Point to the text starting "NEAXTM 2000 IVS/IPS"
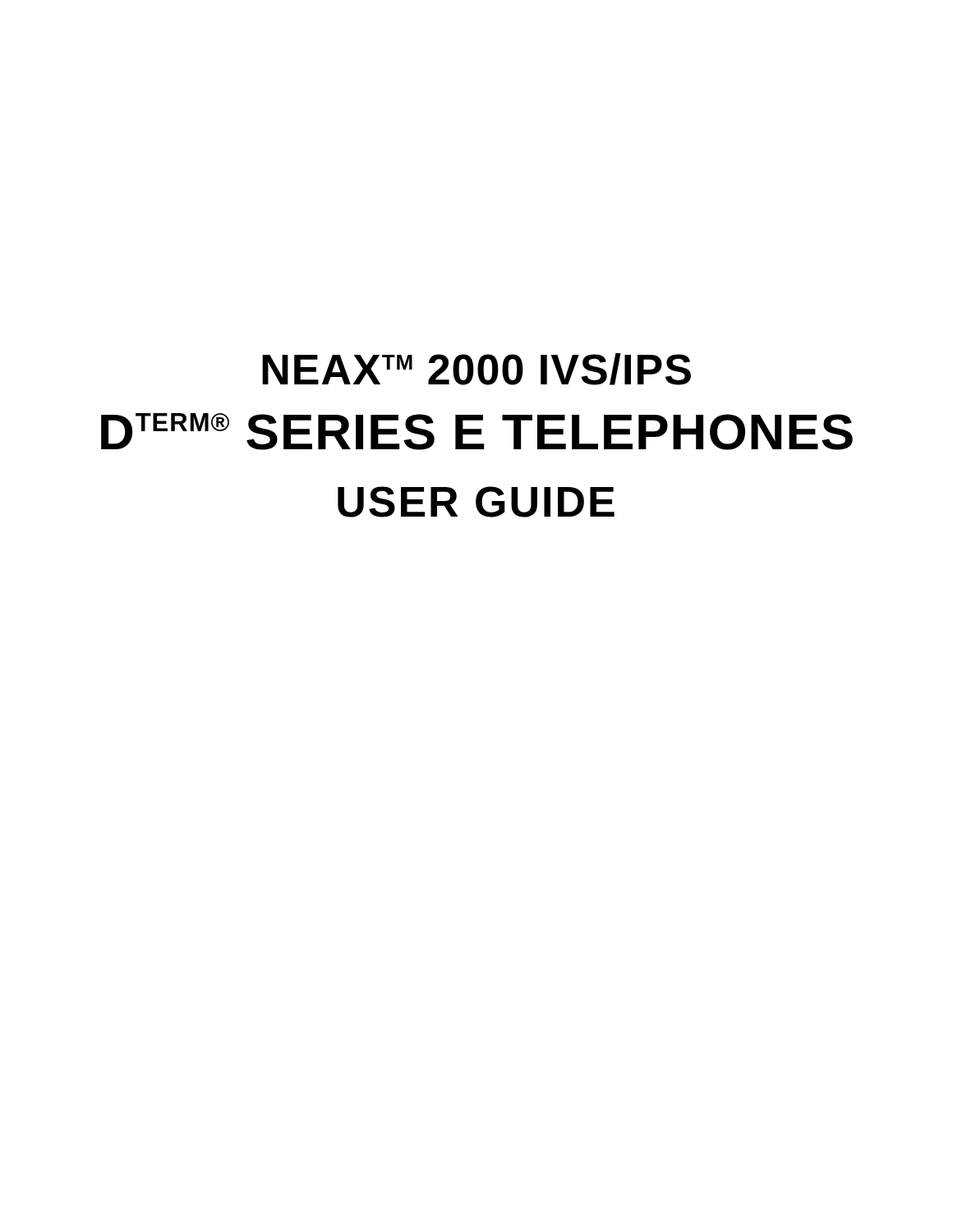The width and height of the screenshot is (953, 1232). (476, 436)
